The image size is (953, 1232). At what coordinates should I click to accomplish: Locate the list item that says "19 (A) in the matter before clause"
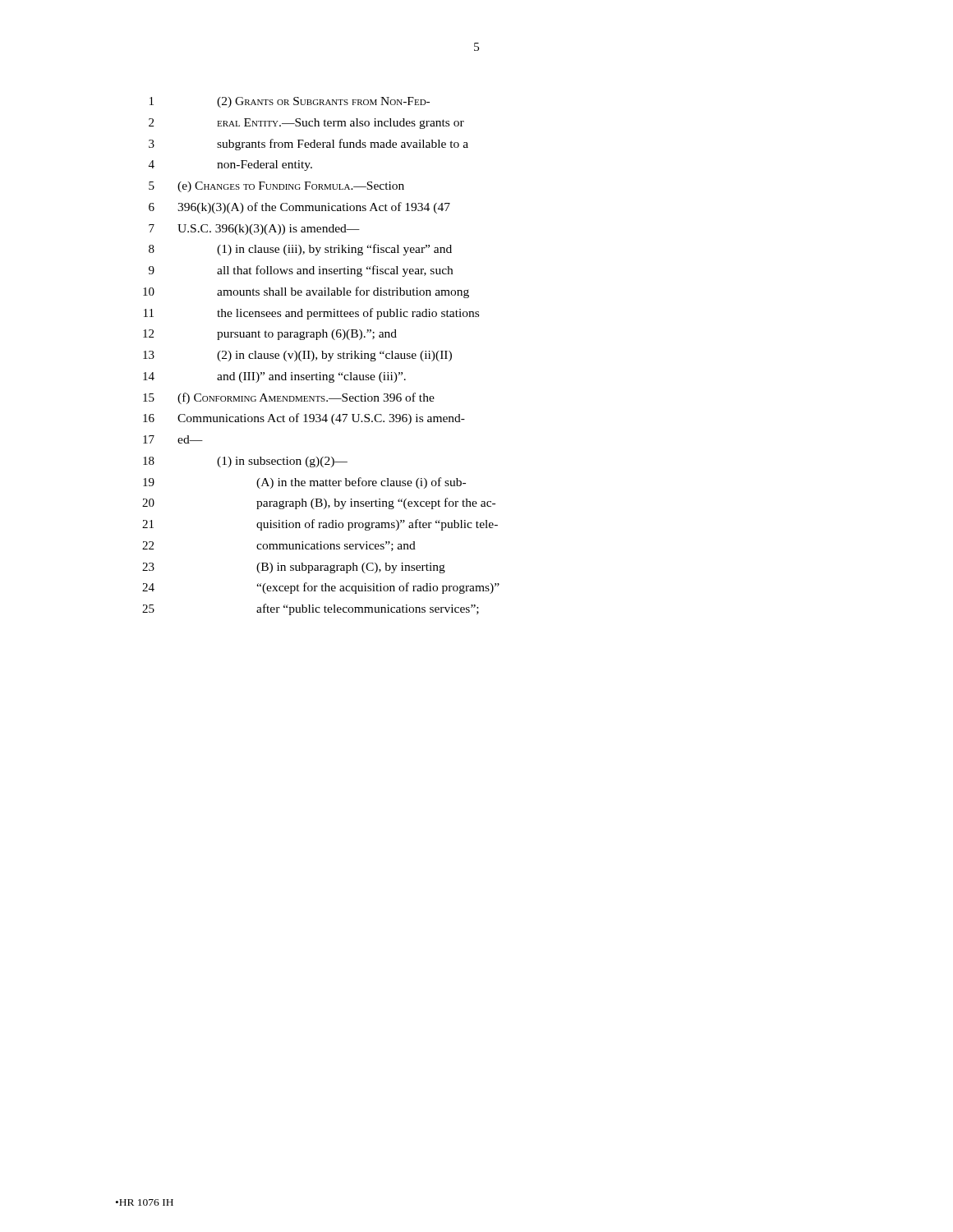click(485, 513)
